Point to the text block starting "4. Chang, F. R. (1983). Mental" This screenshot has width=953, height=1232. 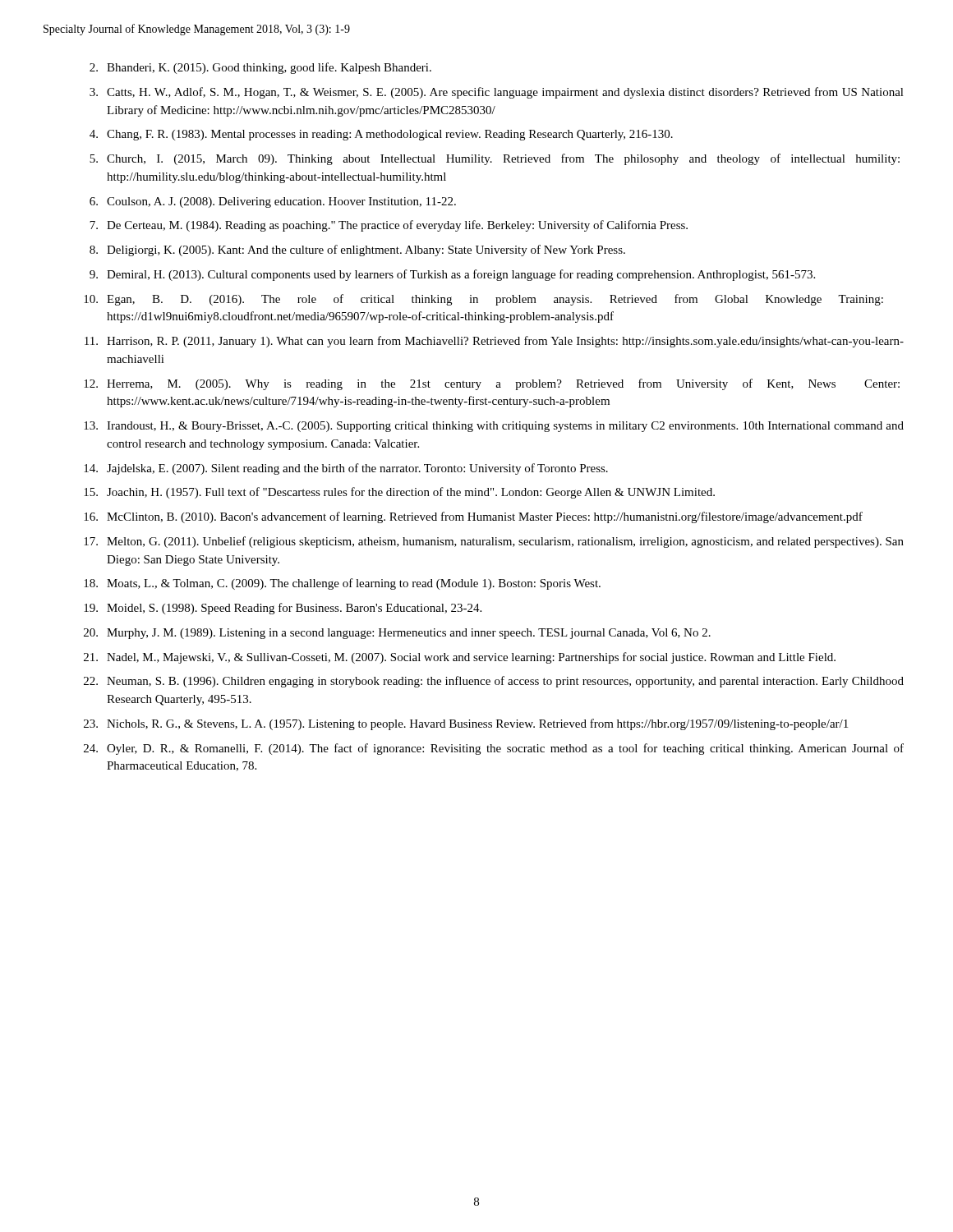click(489, 135)
